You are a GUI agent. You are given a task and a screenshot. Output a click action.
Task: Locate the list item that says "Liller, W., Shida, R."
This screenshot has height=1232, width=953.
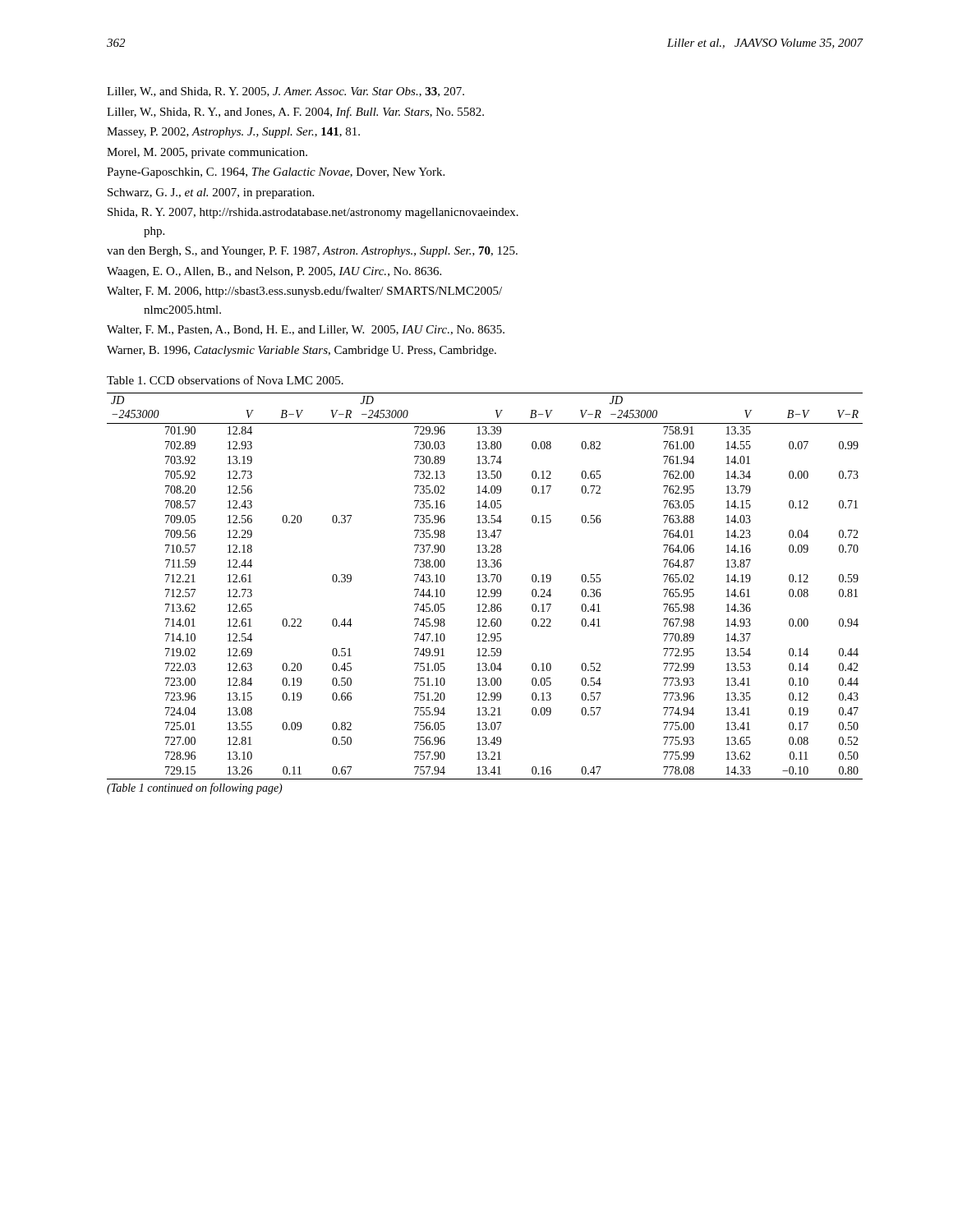click(x=296, y=111)
